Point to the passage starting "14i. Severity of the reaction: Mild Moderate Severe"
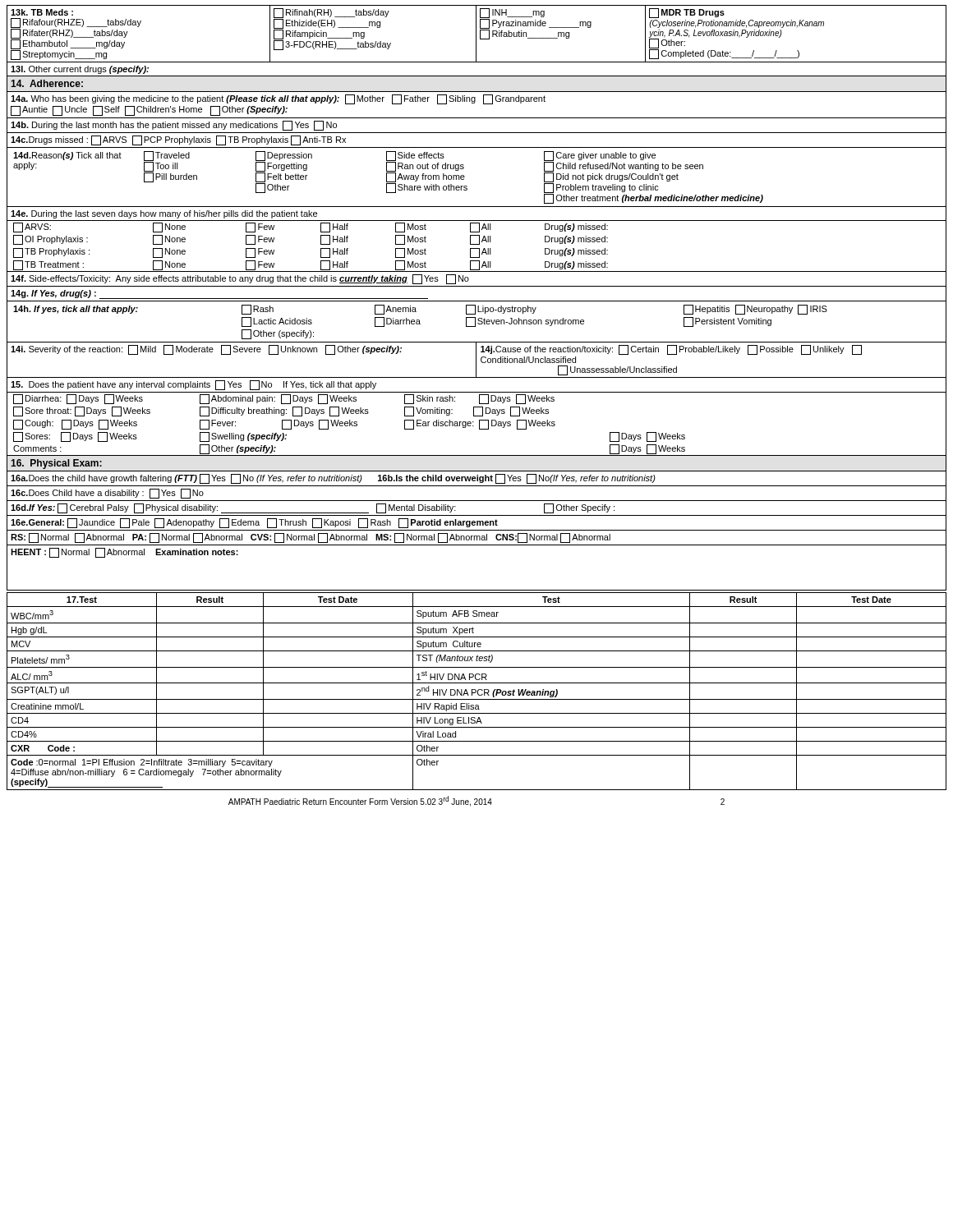This screenshot has height=1232, width=953. tap(206, 349)
